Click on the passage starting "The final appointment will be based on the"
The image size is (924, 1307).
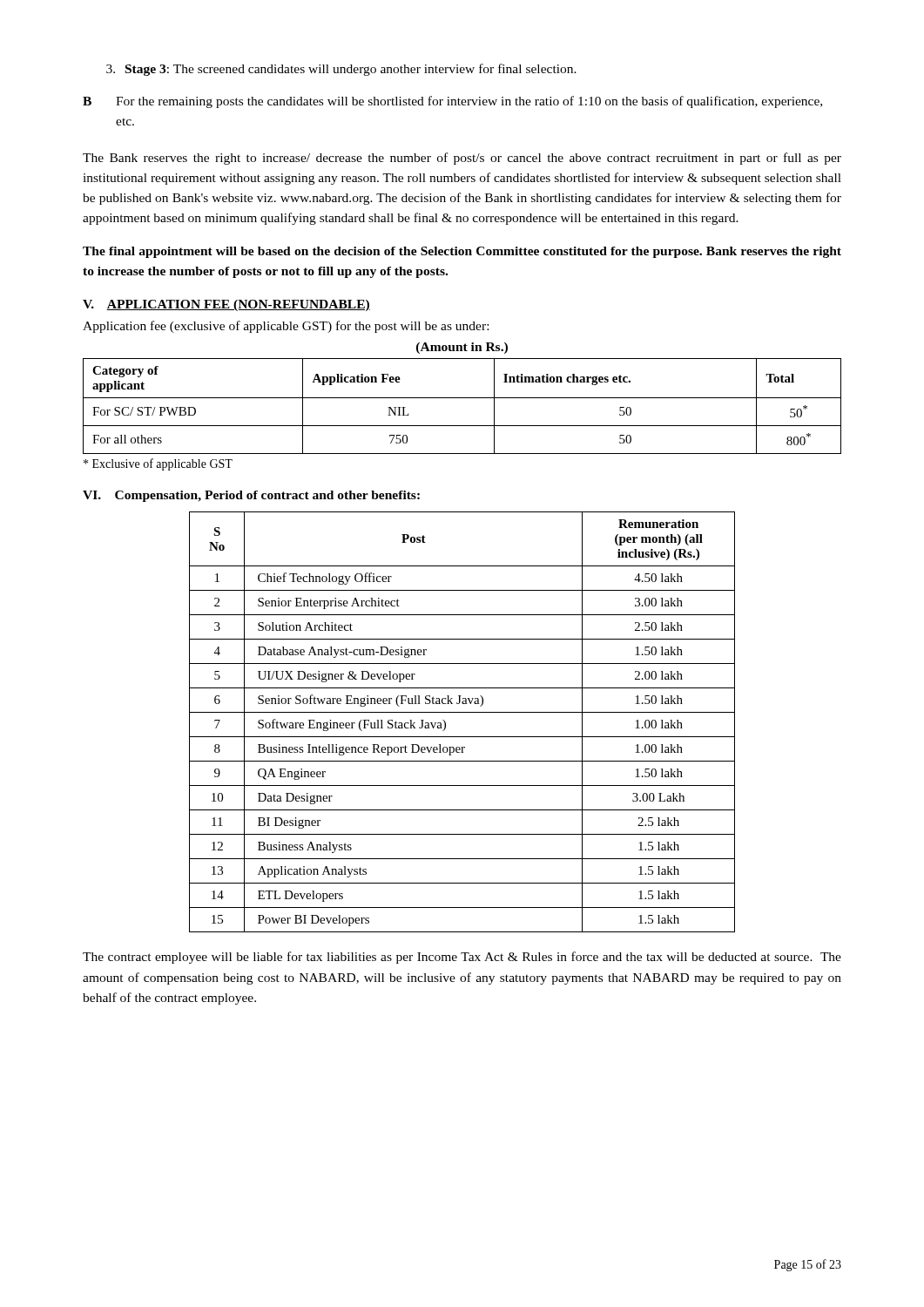click(462, 260)
